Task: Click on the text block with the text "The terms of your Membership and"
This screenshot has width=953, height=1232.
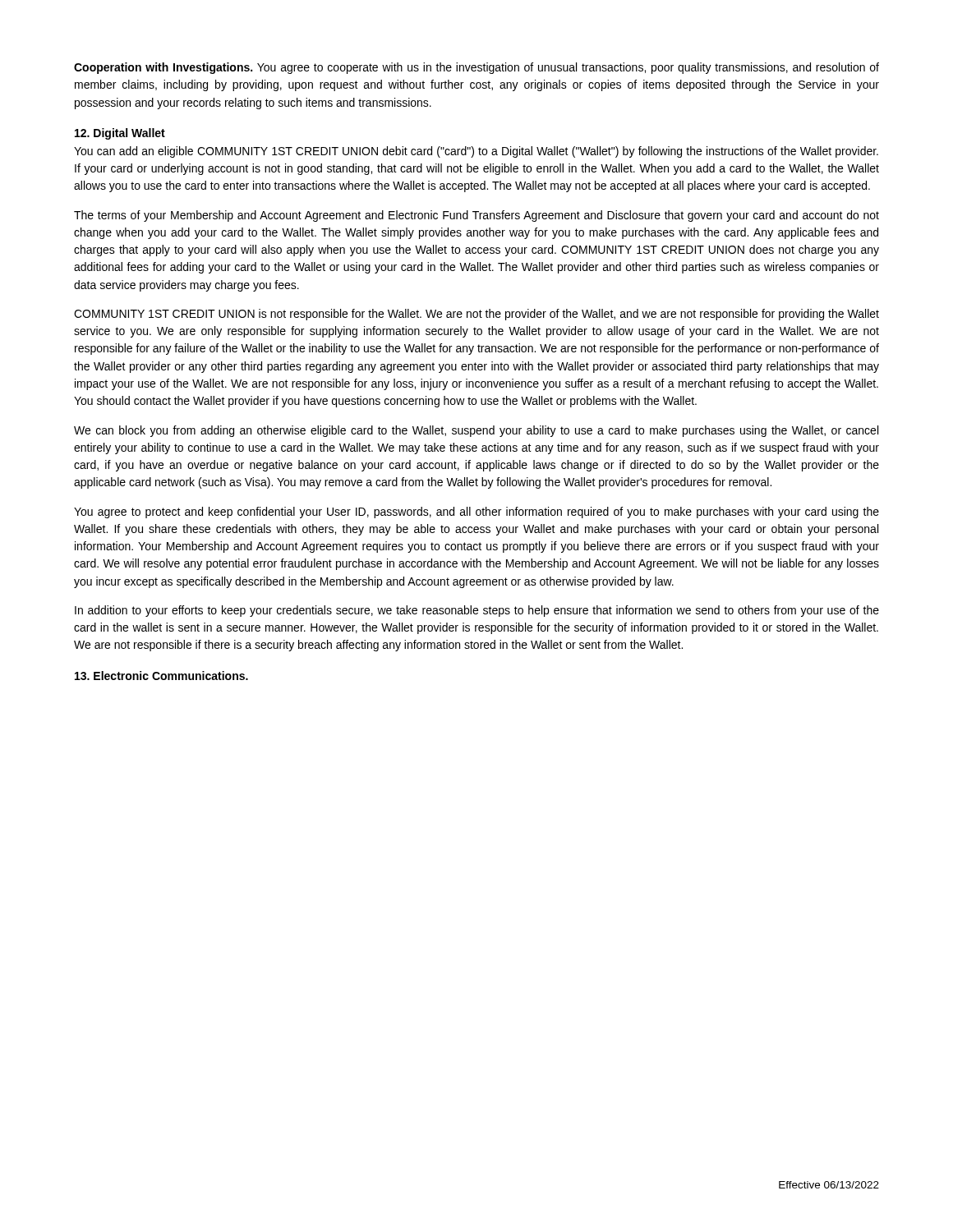Action: pyautogui.click(x=476, y=250)
